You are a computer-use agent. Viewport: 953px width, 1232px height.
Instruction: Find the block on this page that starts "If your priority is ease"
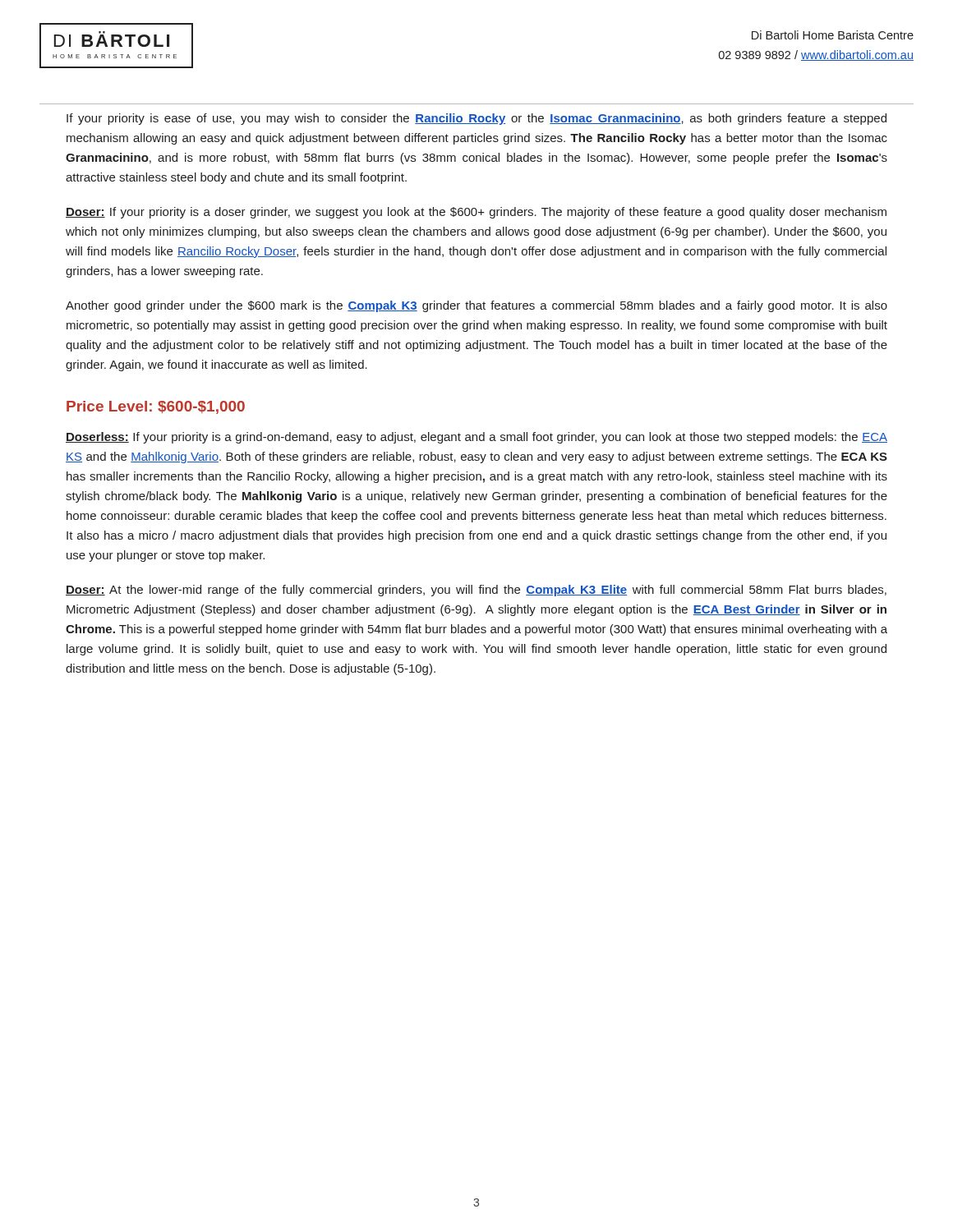point(476,147)
